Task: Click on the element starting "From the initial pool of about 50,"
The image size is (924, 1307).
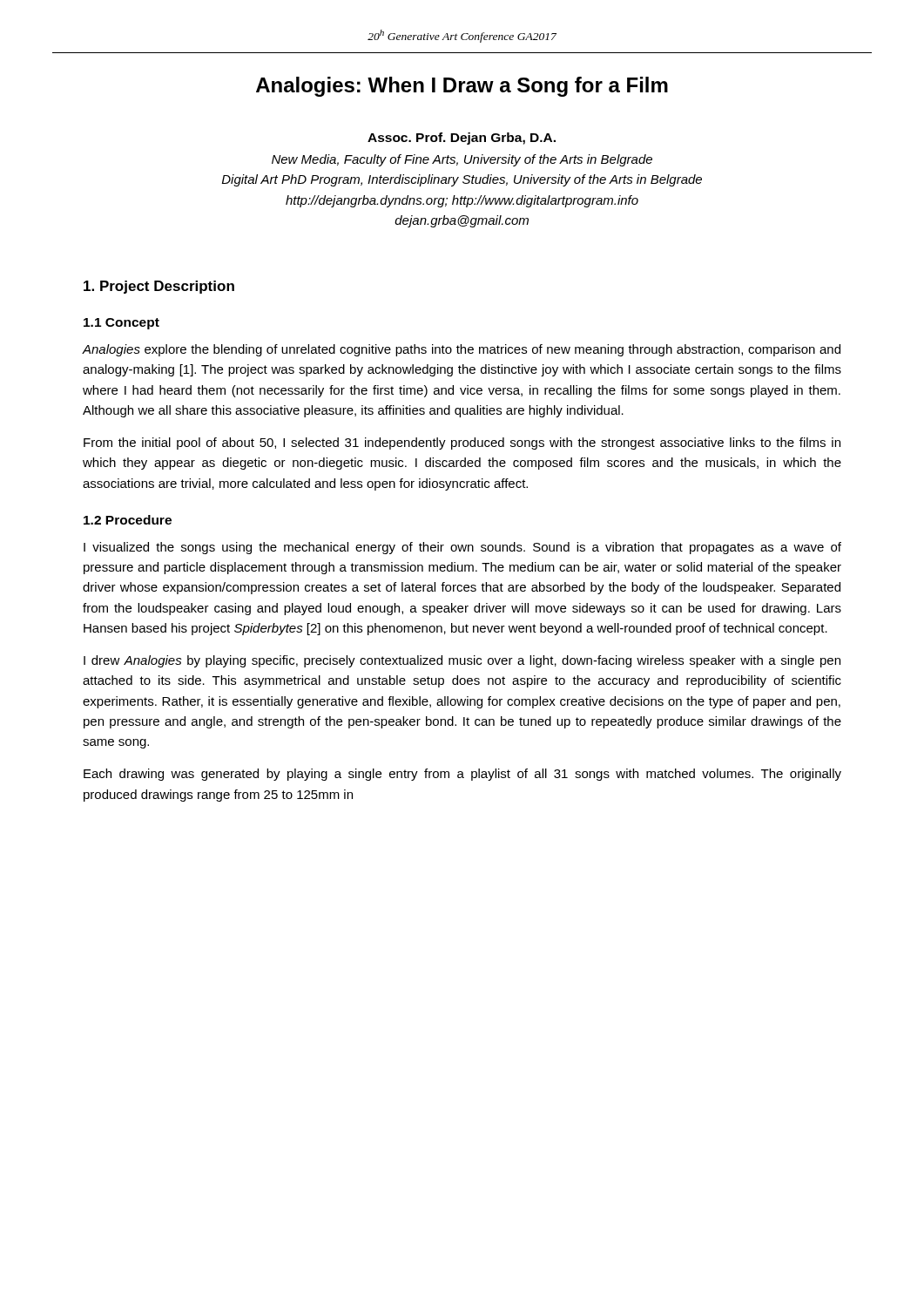Action: [x=462, y=462]
